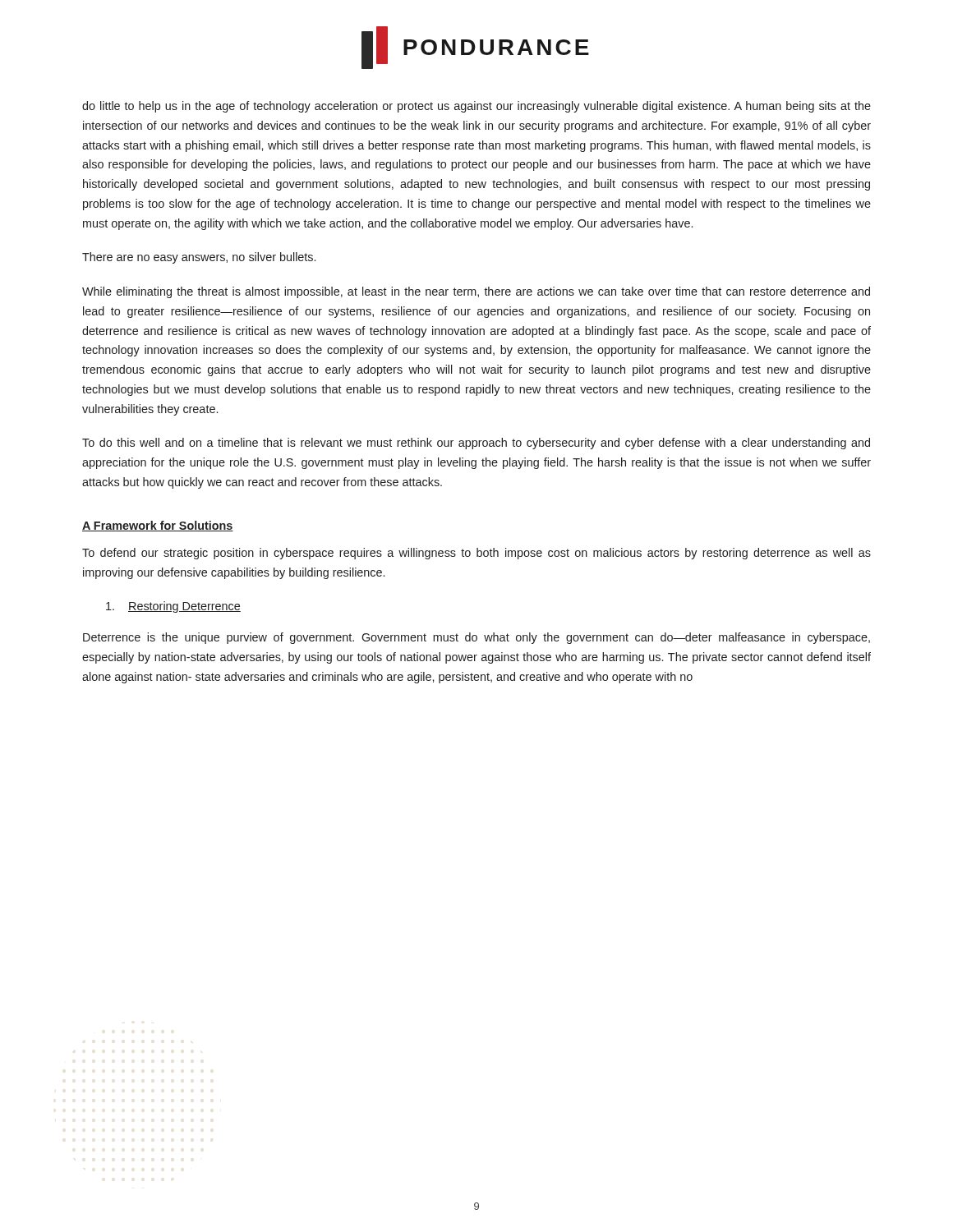
Task: Locate the text block starting "A Framework for Solutions"
Action: 157,526
